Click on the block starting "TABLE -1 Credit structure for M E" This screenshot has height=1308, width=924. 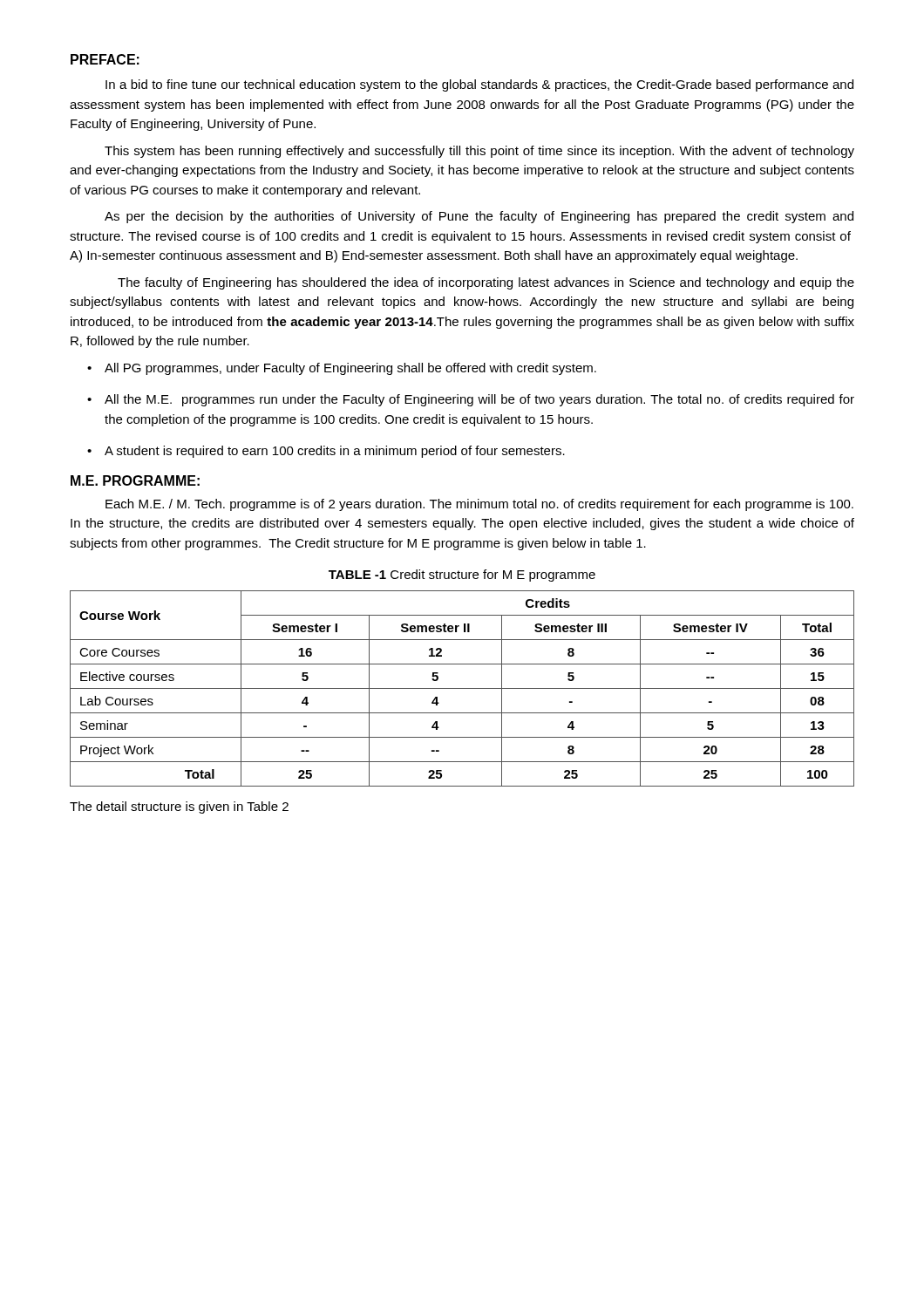[462, 574]
